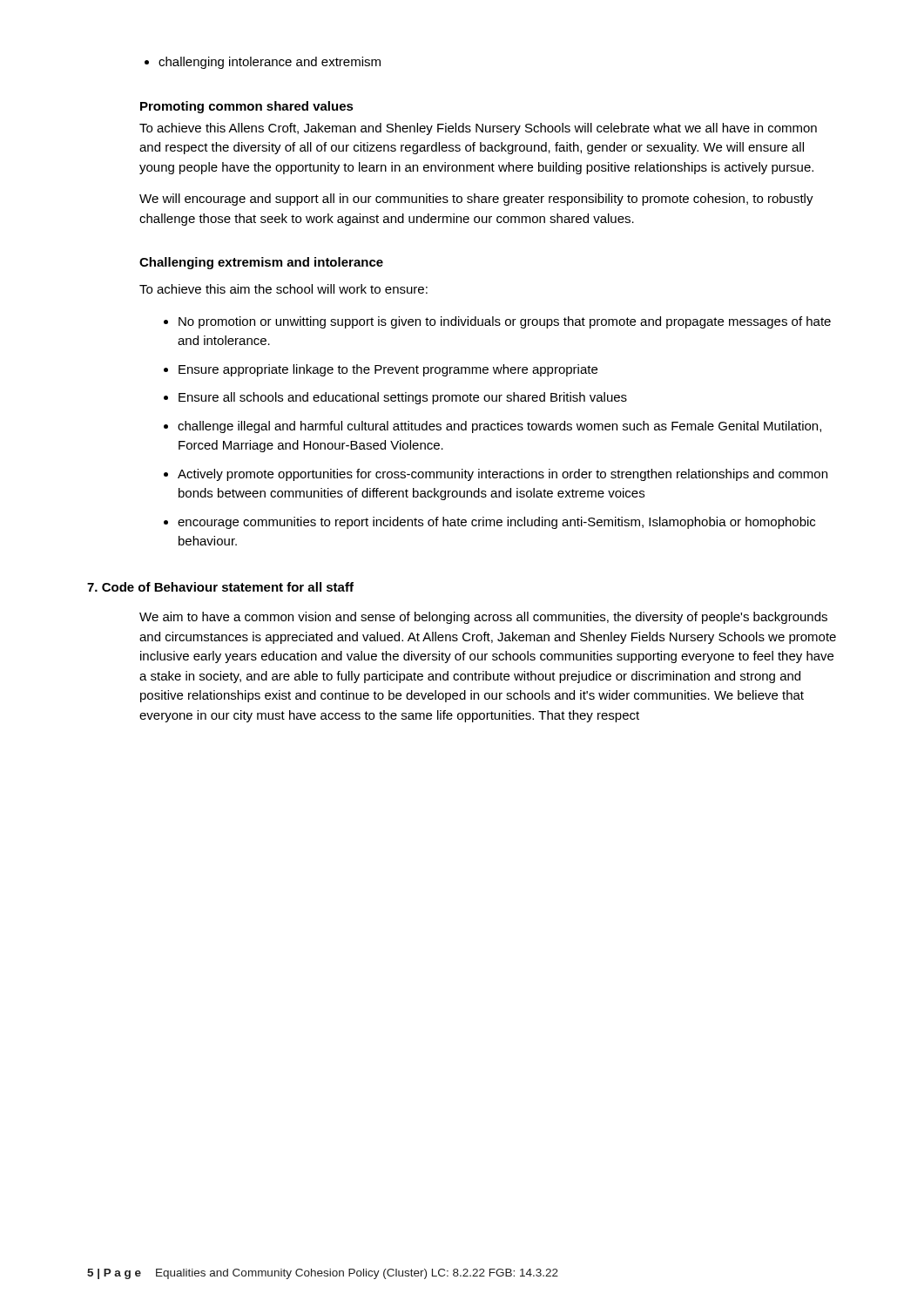This screenshot has height=1307, width=924.
Task: Find the block on this page that starts "Ensure appropriate linkage to the Prevent programme where"
Action: coord(388,369)
